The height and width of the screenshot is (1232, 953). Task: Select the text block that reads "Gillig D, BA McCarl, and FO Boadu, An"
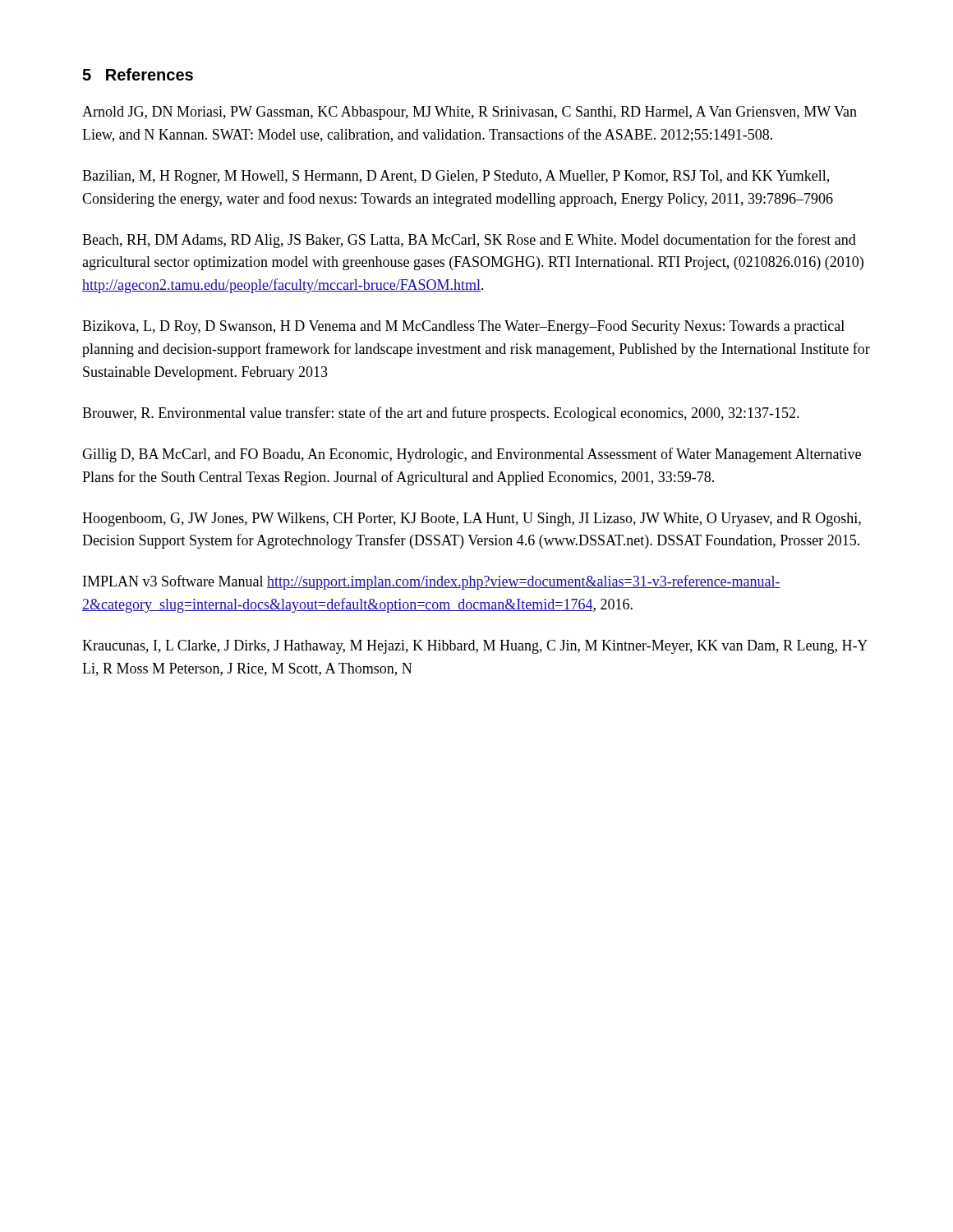coord(472,466)
